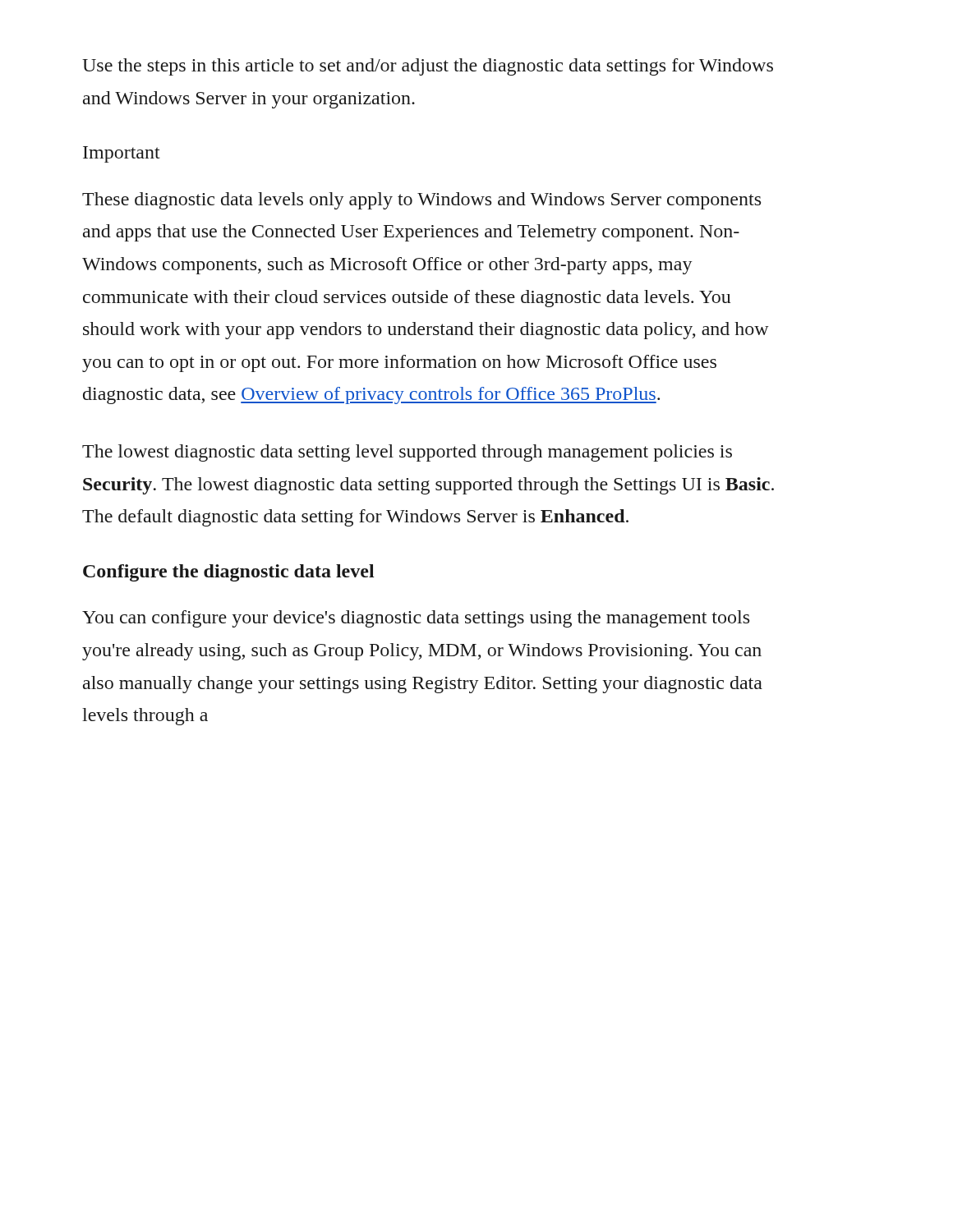The image size is (953, 1232).
Task: Click on the text block starting "These diagnostic data"
Action: click(x=425, y=296)
